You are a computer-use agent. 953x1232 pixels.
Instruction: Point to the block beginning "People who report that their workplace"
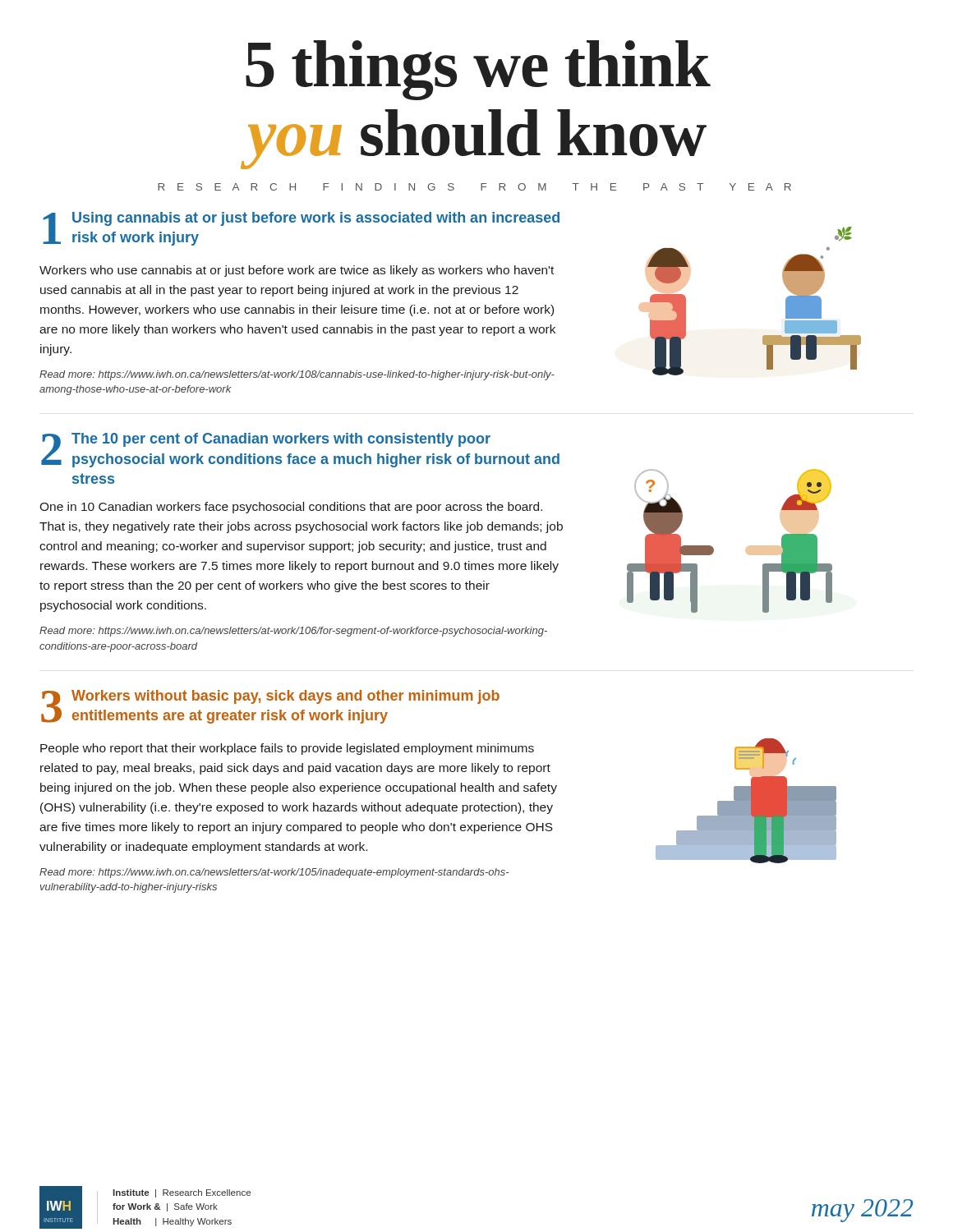point(298,797)
